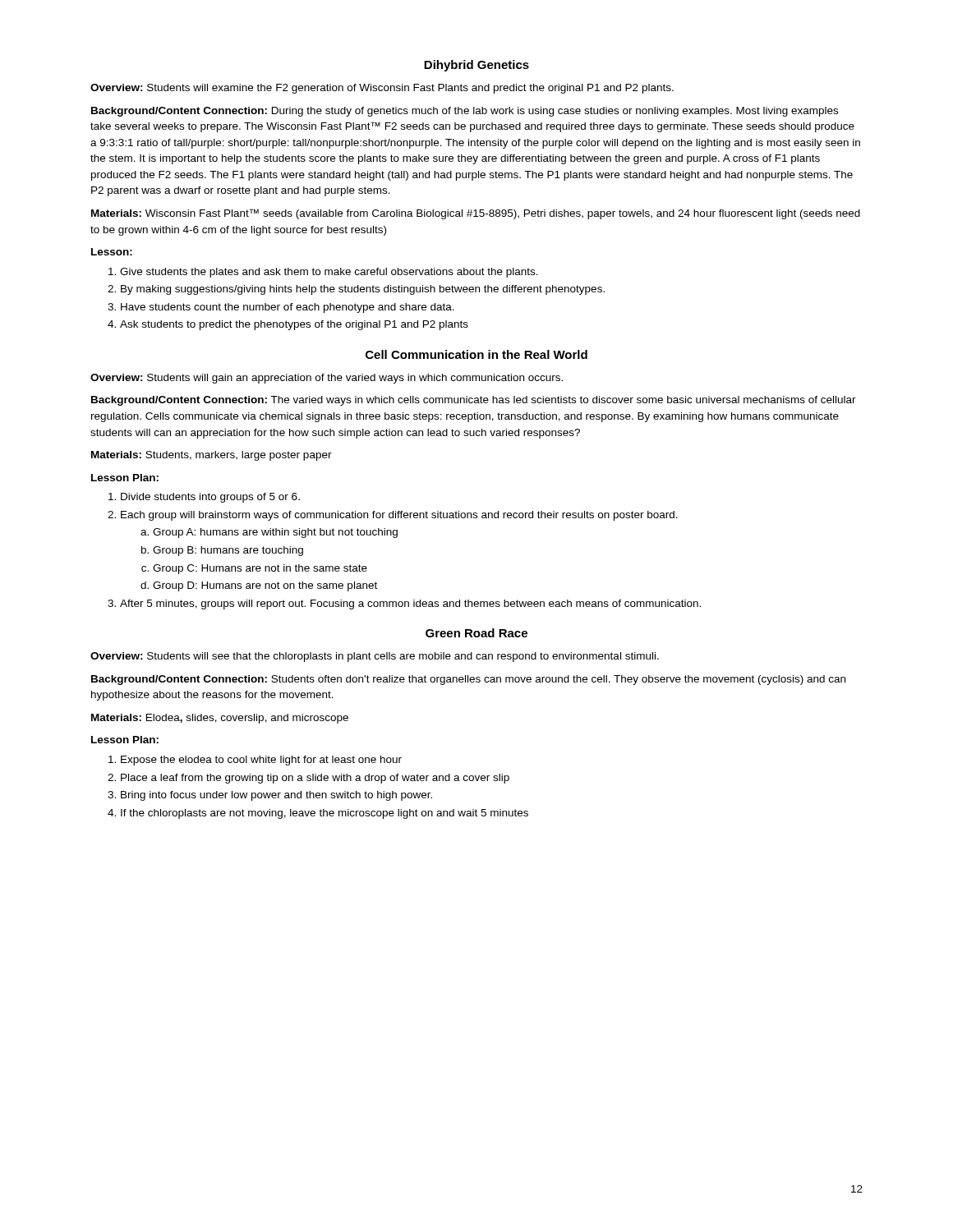The image size is (953, 1232).
Task: Point to the element starting "Expose the elodea to cool"
Action: click(x=261, y=759)
